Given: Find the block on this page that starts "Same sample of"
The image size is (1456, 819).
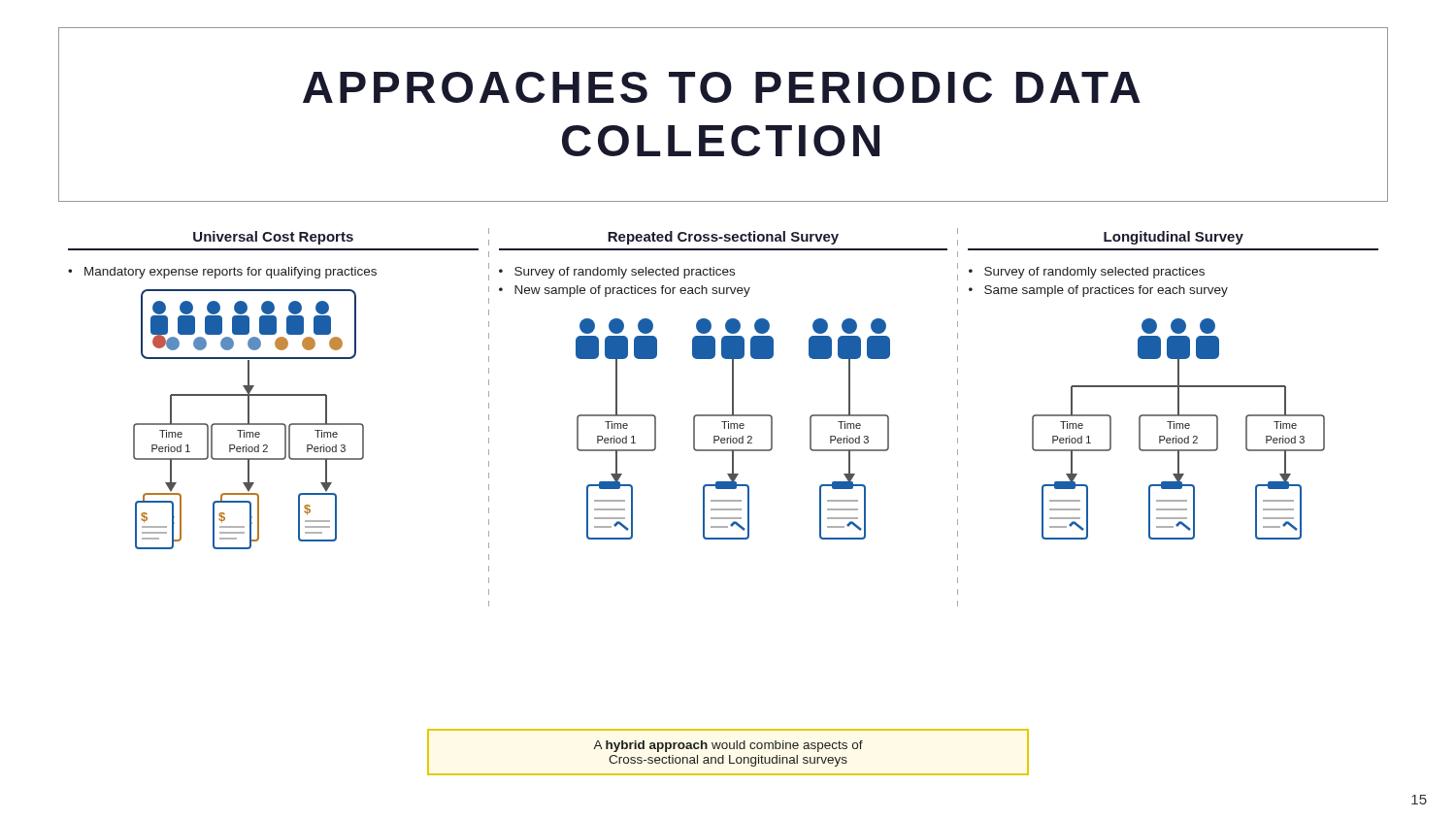Looking at the screenshot, I should click(1106, 289).
